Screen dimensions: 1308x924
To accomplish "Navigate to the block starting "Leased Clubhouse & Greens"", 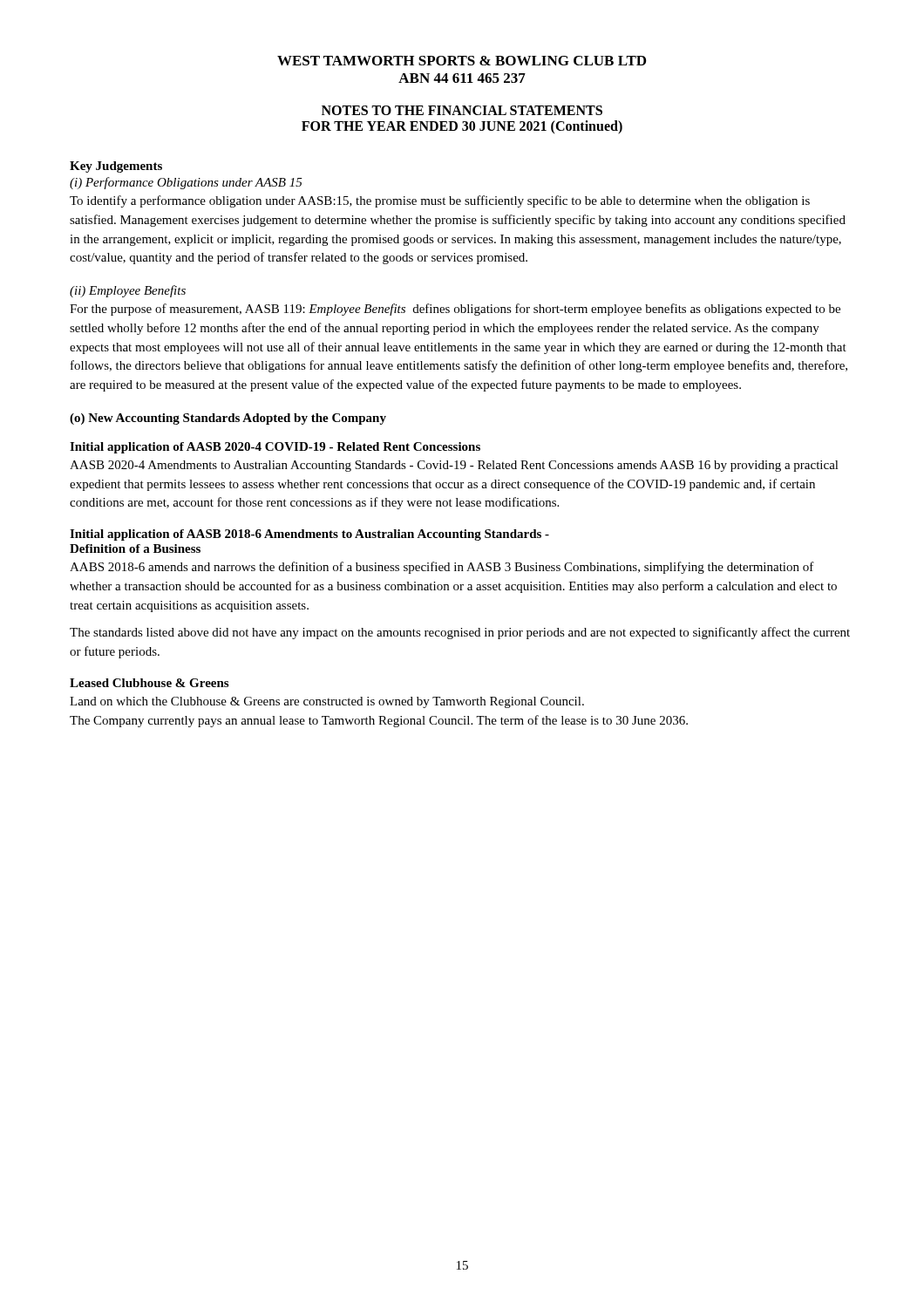I will tap(149, 683).
